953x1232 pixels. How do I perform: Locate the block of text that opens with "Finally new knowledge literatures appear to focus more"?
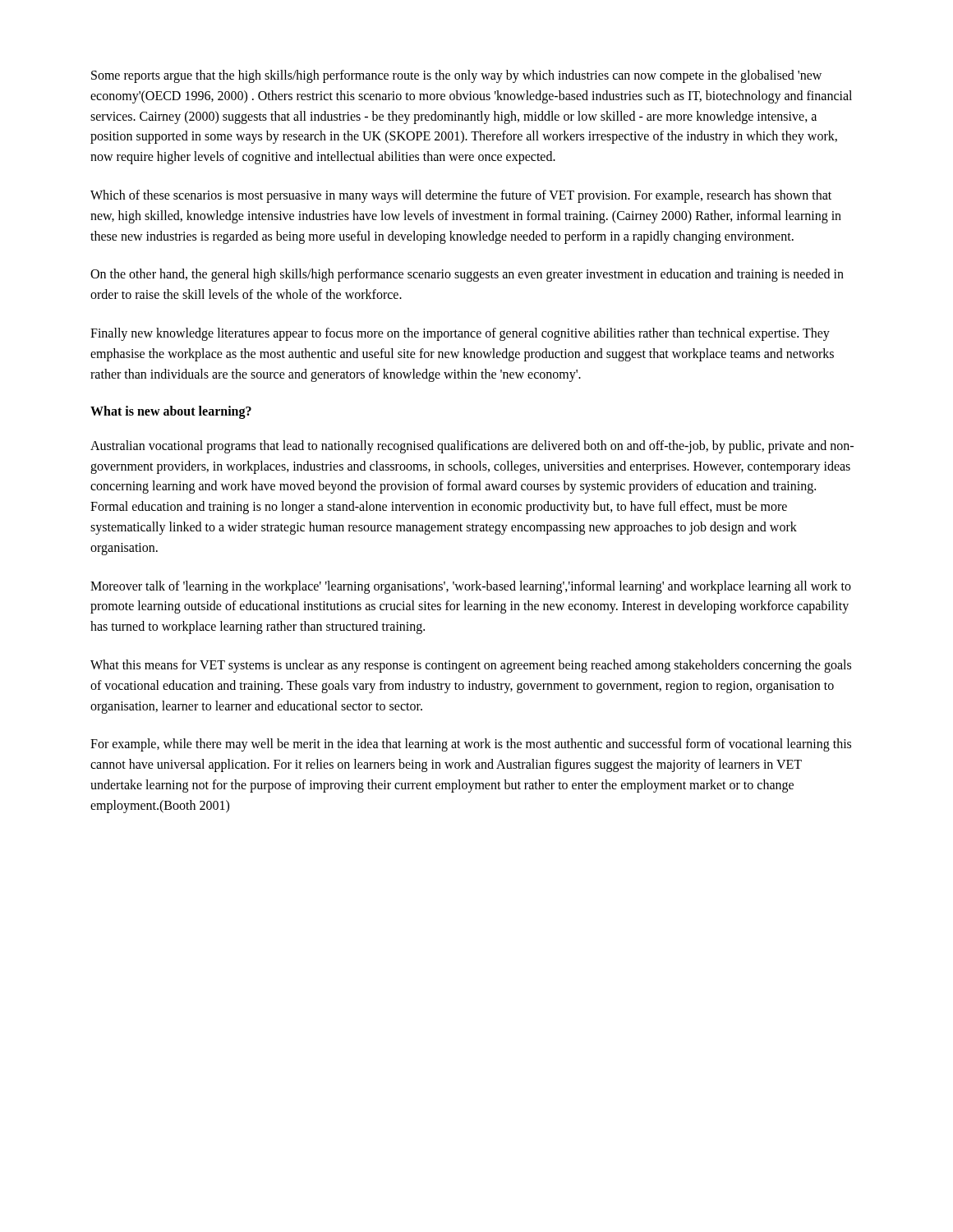tap(462, 353)
